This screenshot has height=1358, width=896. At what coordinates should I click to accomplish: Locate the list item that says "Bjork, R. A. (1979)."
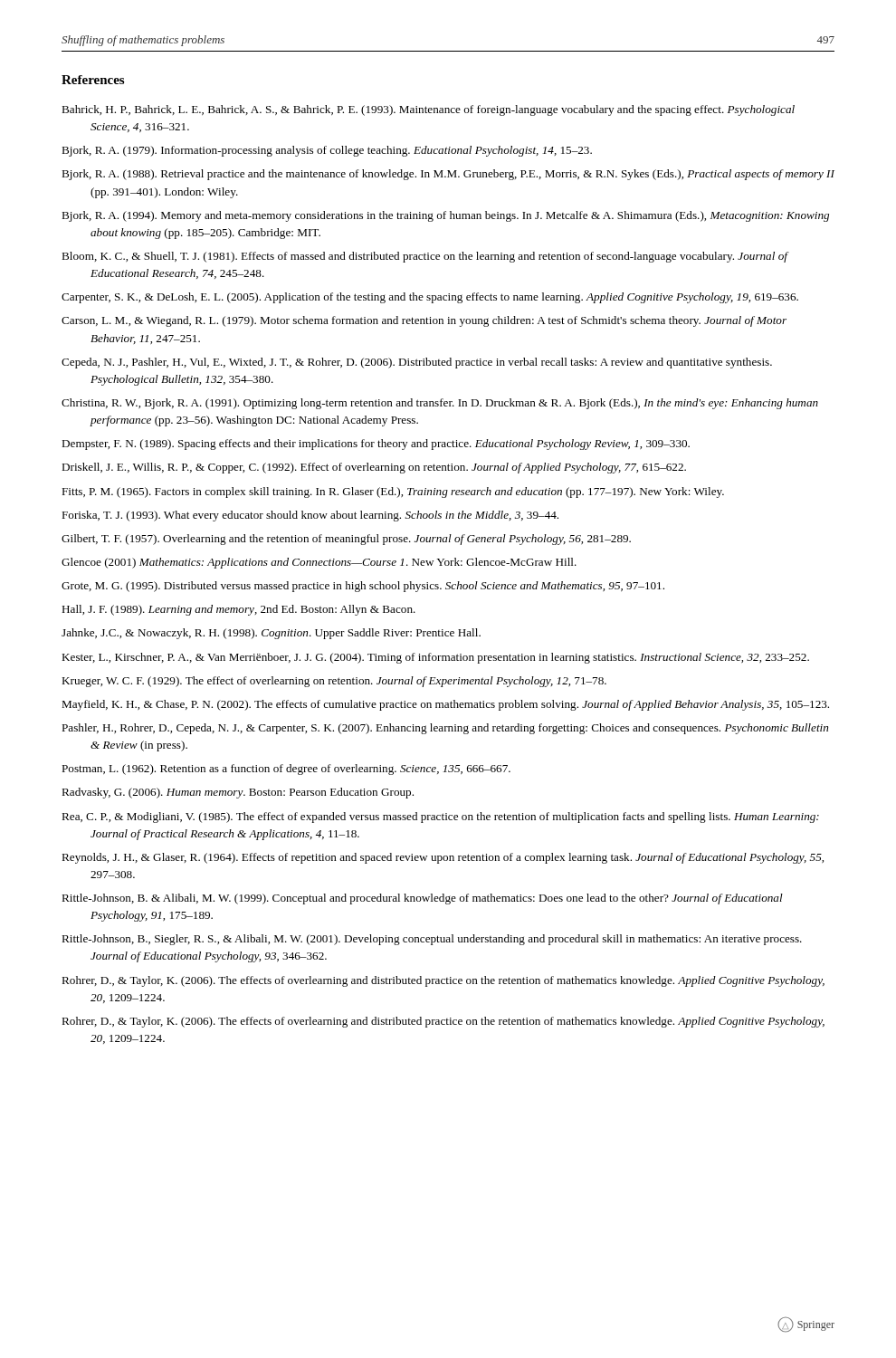327,150
